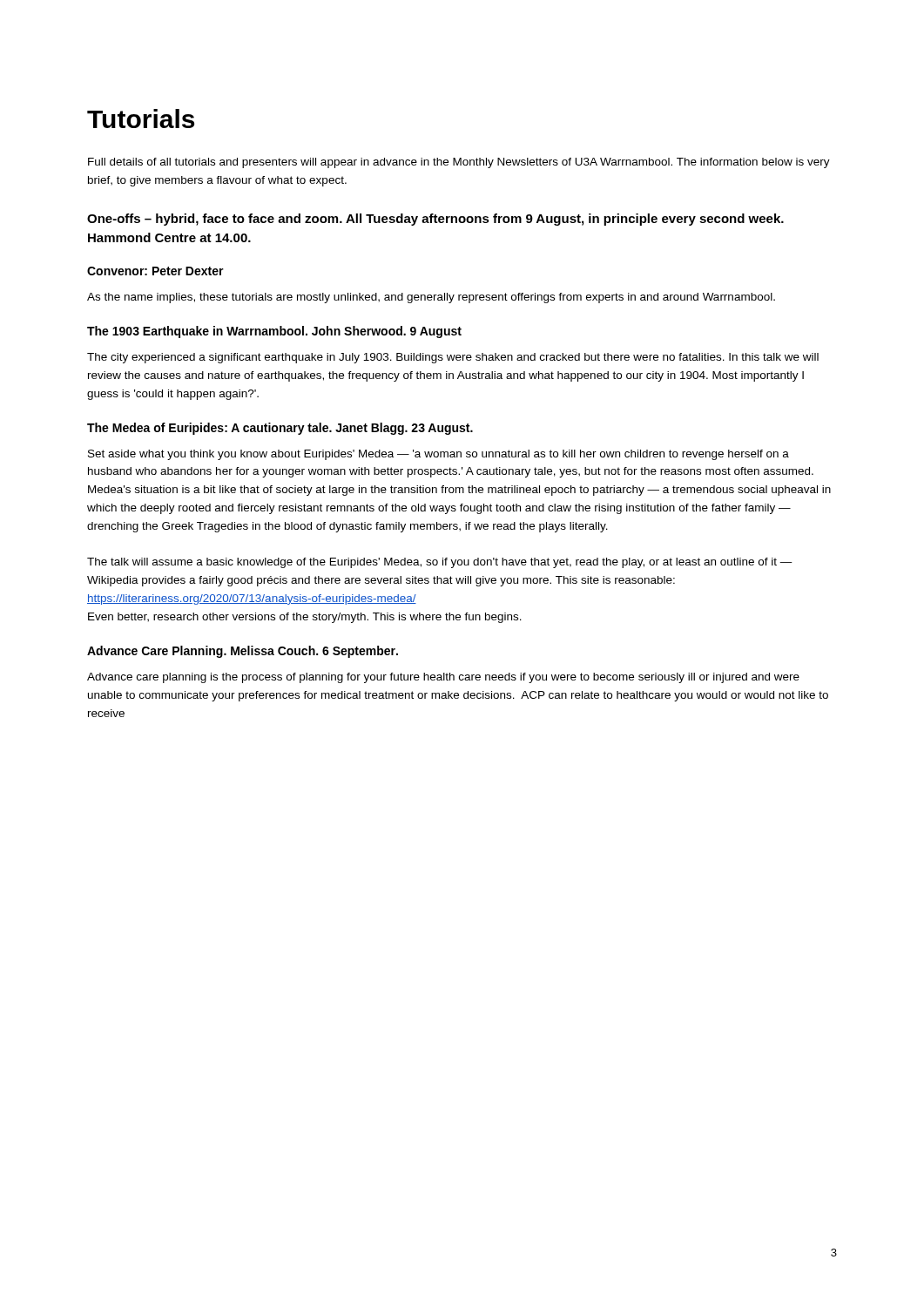Find the text starting "Set aside what you think you know about"

[x=462, y=490]
